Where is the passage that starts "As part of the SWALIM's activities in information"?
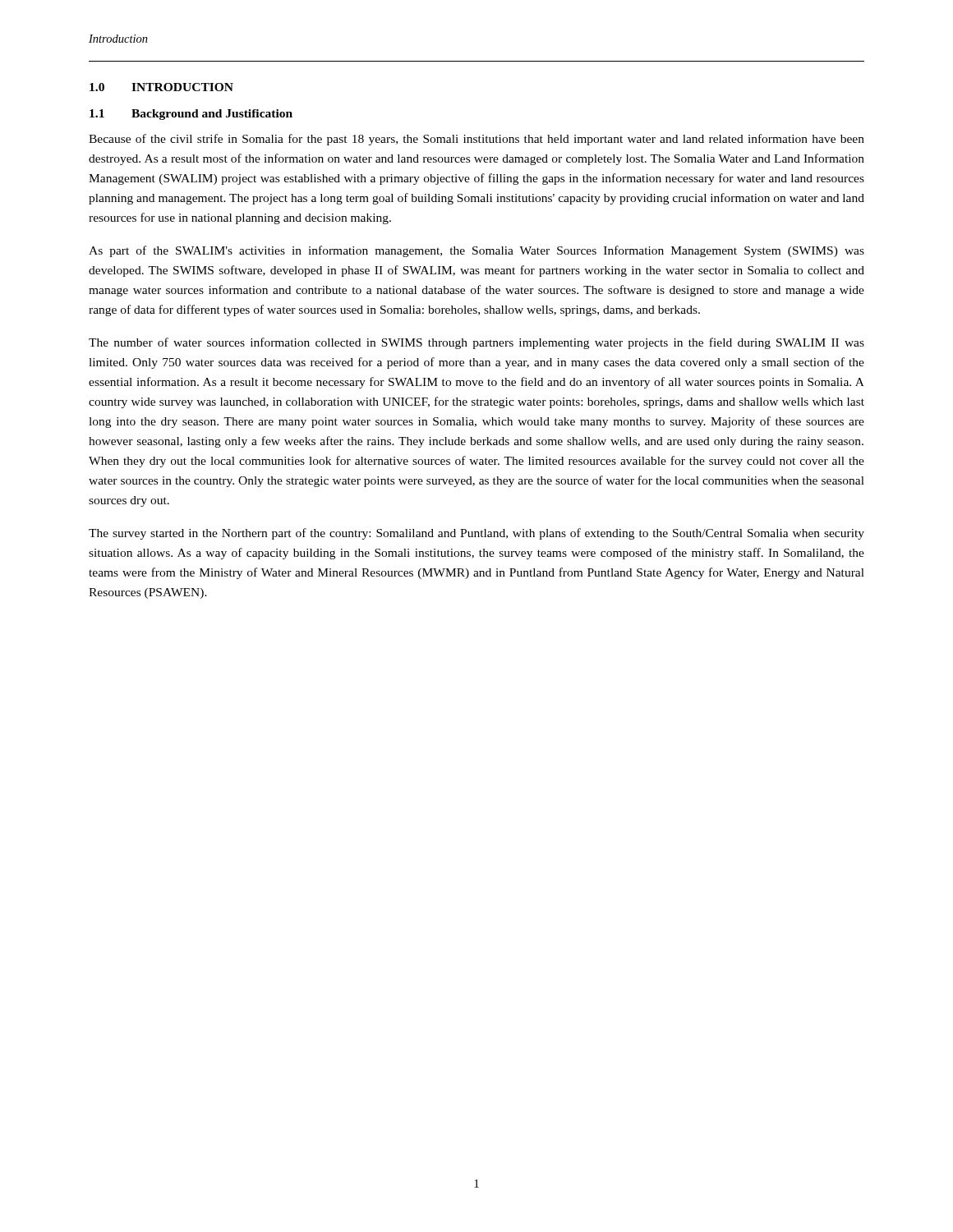 click(x=476, y=280)
